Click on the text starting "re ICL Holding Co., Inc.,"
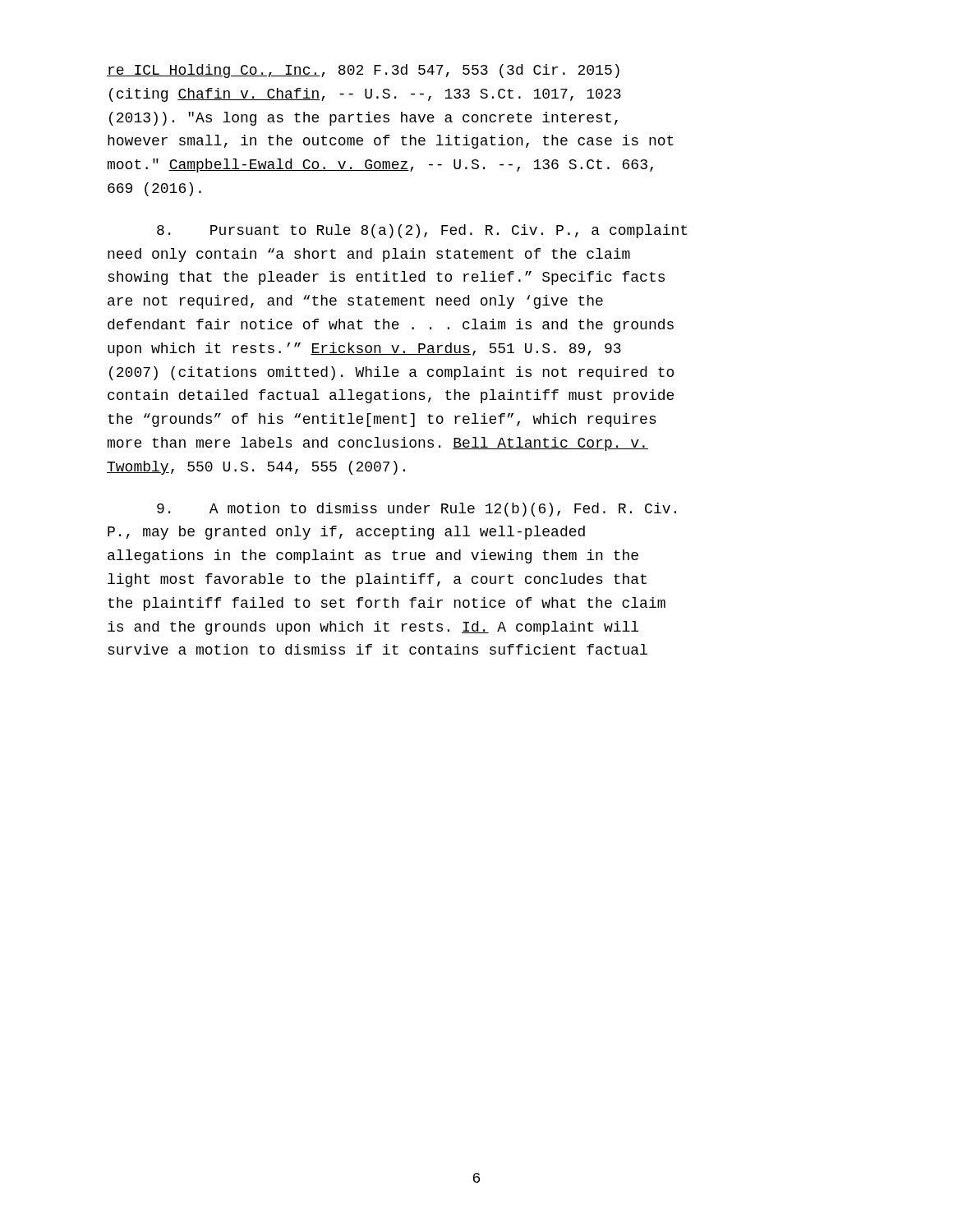Image resolution: width=953 pixels, height=1232 pixels. [x=391, y=130]
